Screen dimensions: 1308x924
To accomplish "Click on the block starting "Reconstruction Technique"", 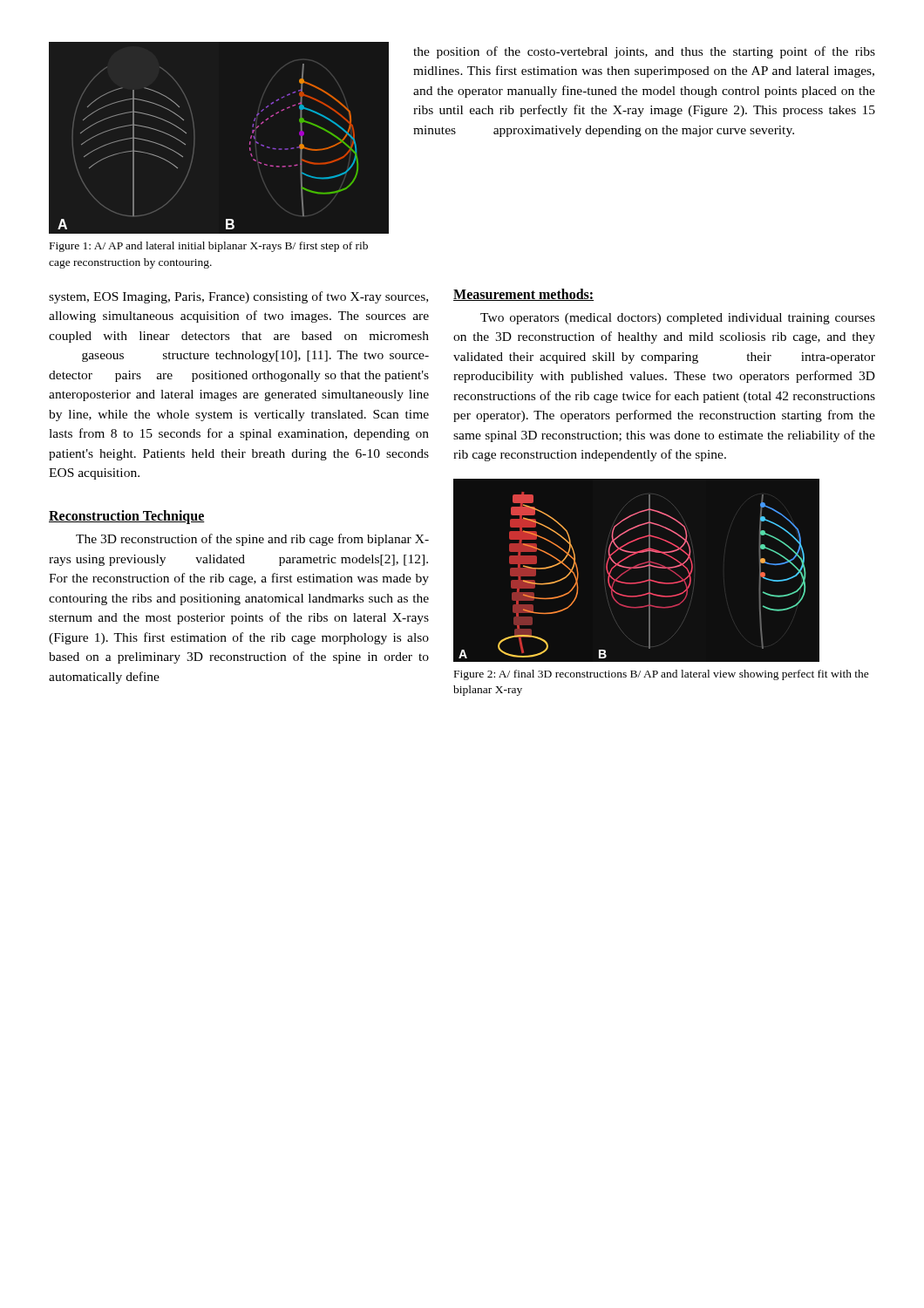I will pyautogui.click(x=126, y=516).
